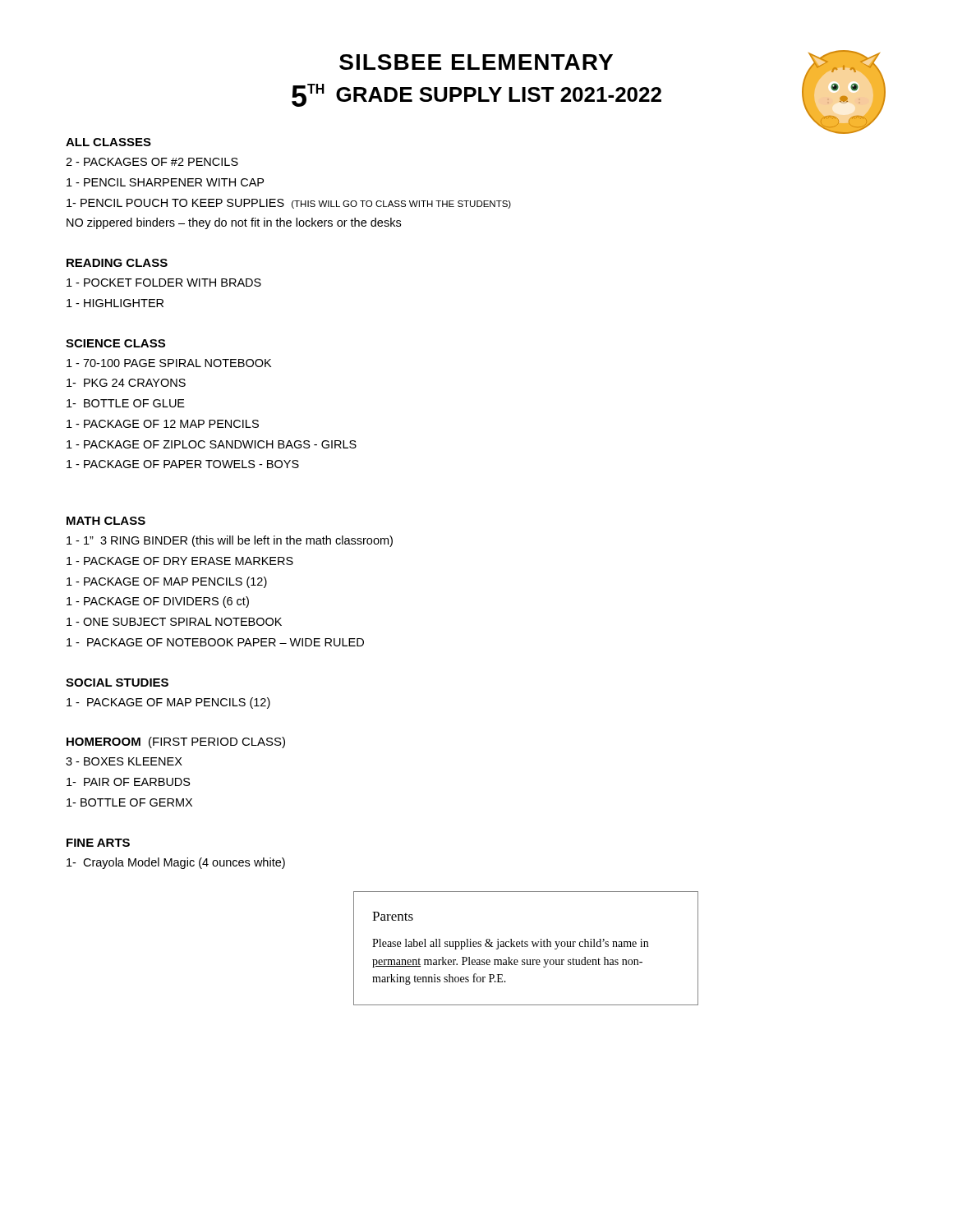The image size is (953, 1232).
Task: Locate the title containing "5TH GRADE SUPPLY LIST 2021-2022"
Action: tap(476, 97)
